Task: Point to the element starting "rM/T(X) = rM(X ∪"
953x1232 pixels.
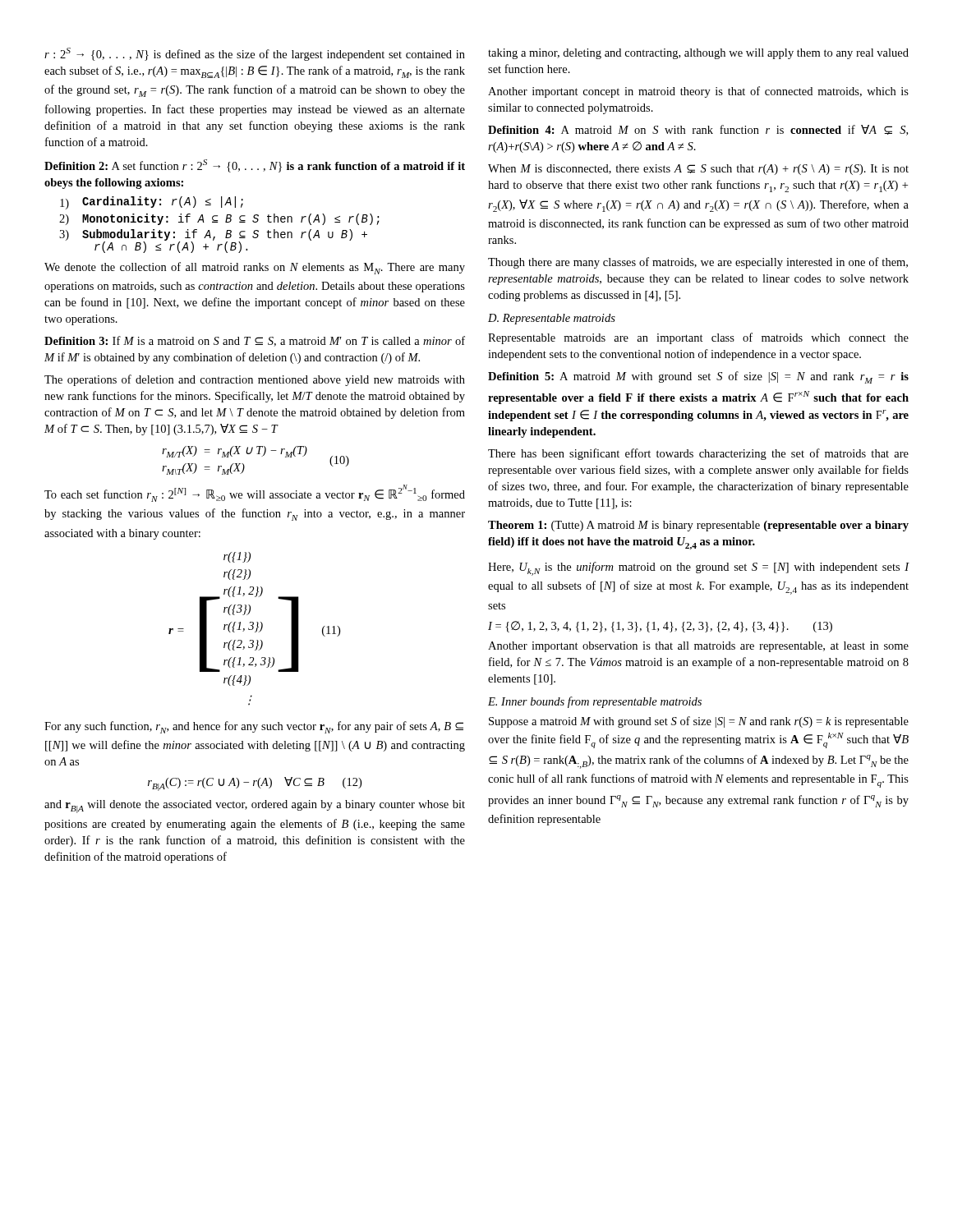Action: [x=255, y=460]
